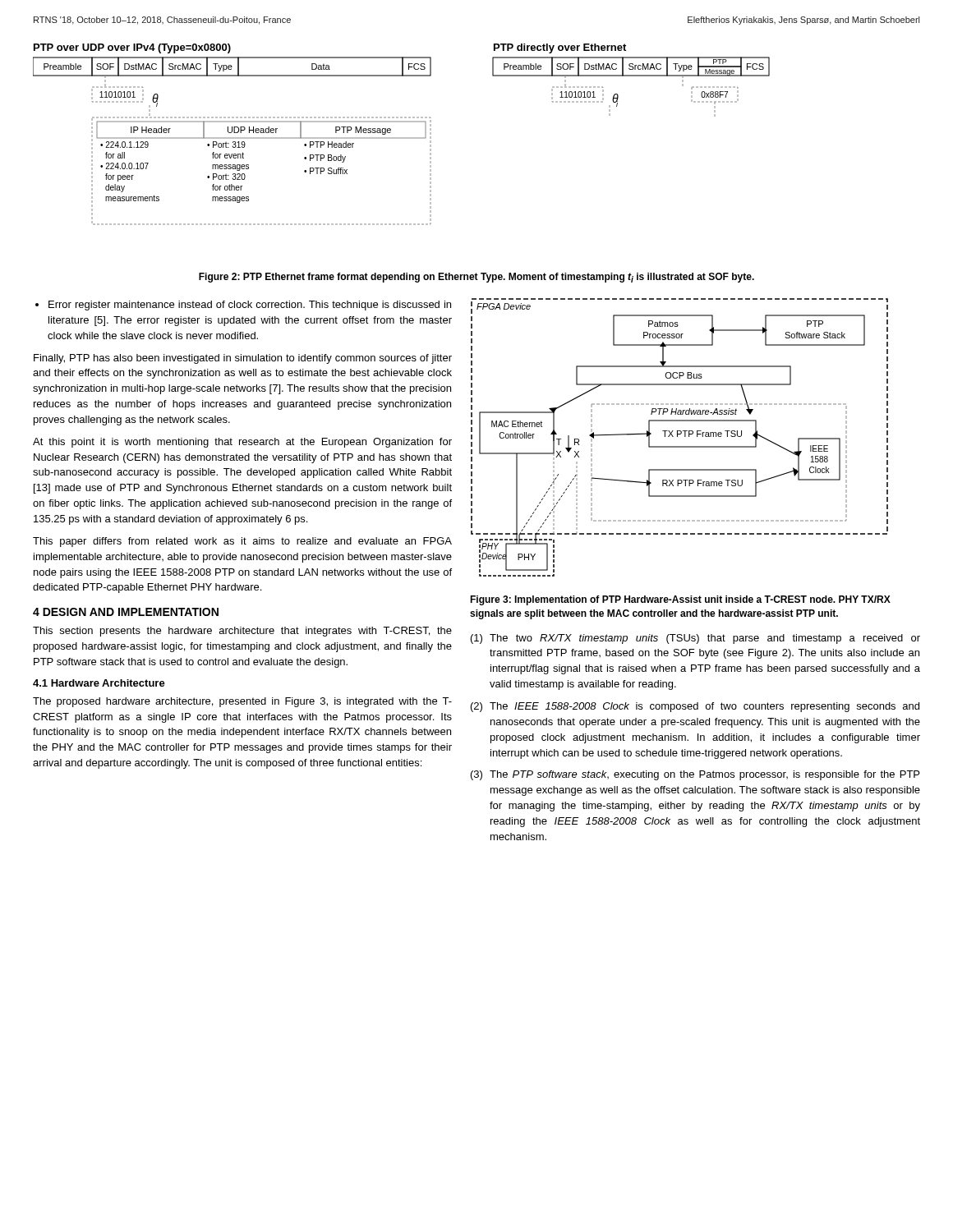Click on the text starting "(2) The IEEE 1588-2008 Clock"
Viewport: 953px width, 1232px height.
[695, 730]
